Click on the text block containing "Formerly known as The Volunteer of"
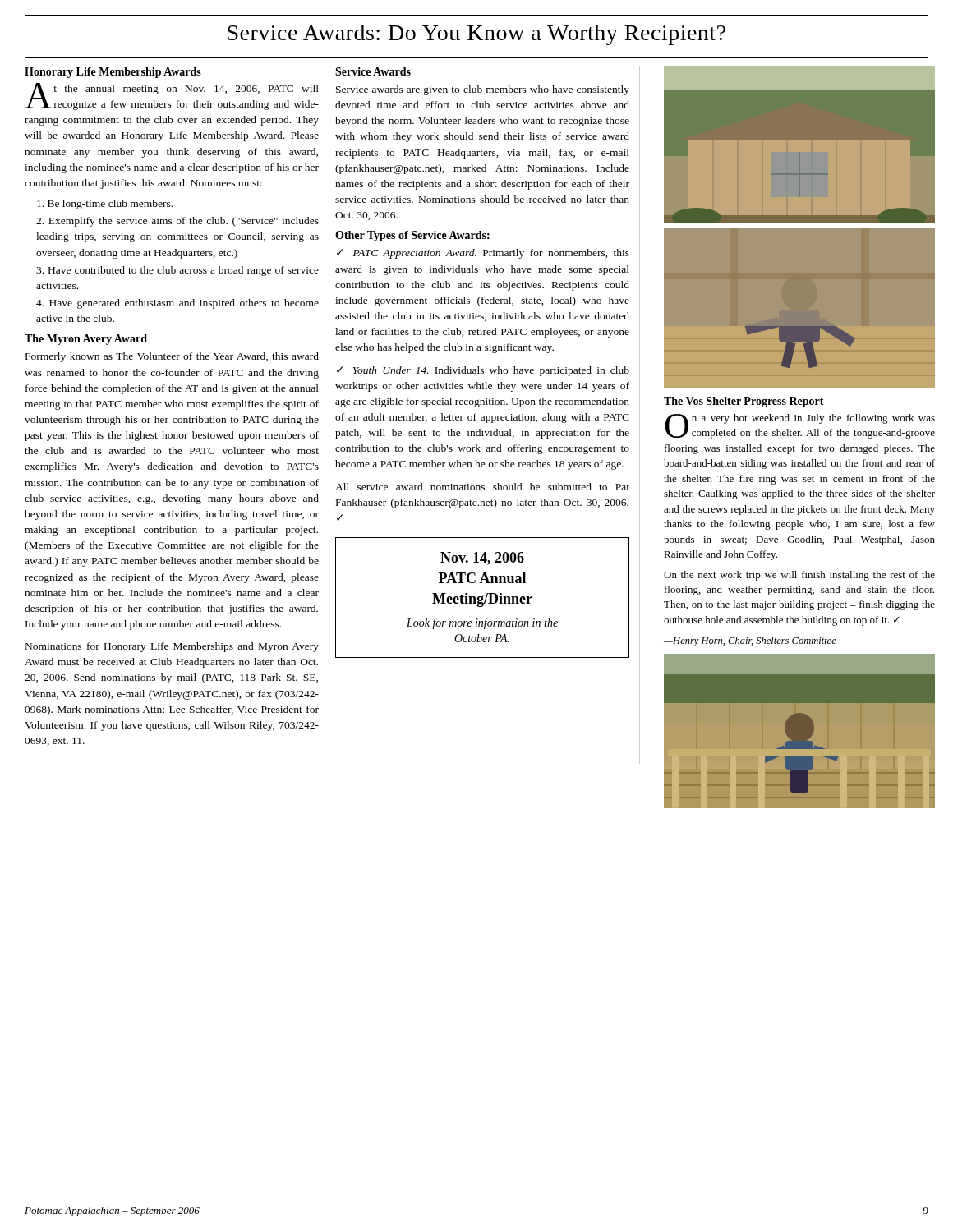Image resolution: width=953 pixels, height=1232 pixels. (172, 490)
